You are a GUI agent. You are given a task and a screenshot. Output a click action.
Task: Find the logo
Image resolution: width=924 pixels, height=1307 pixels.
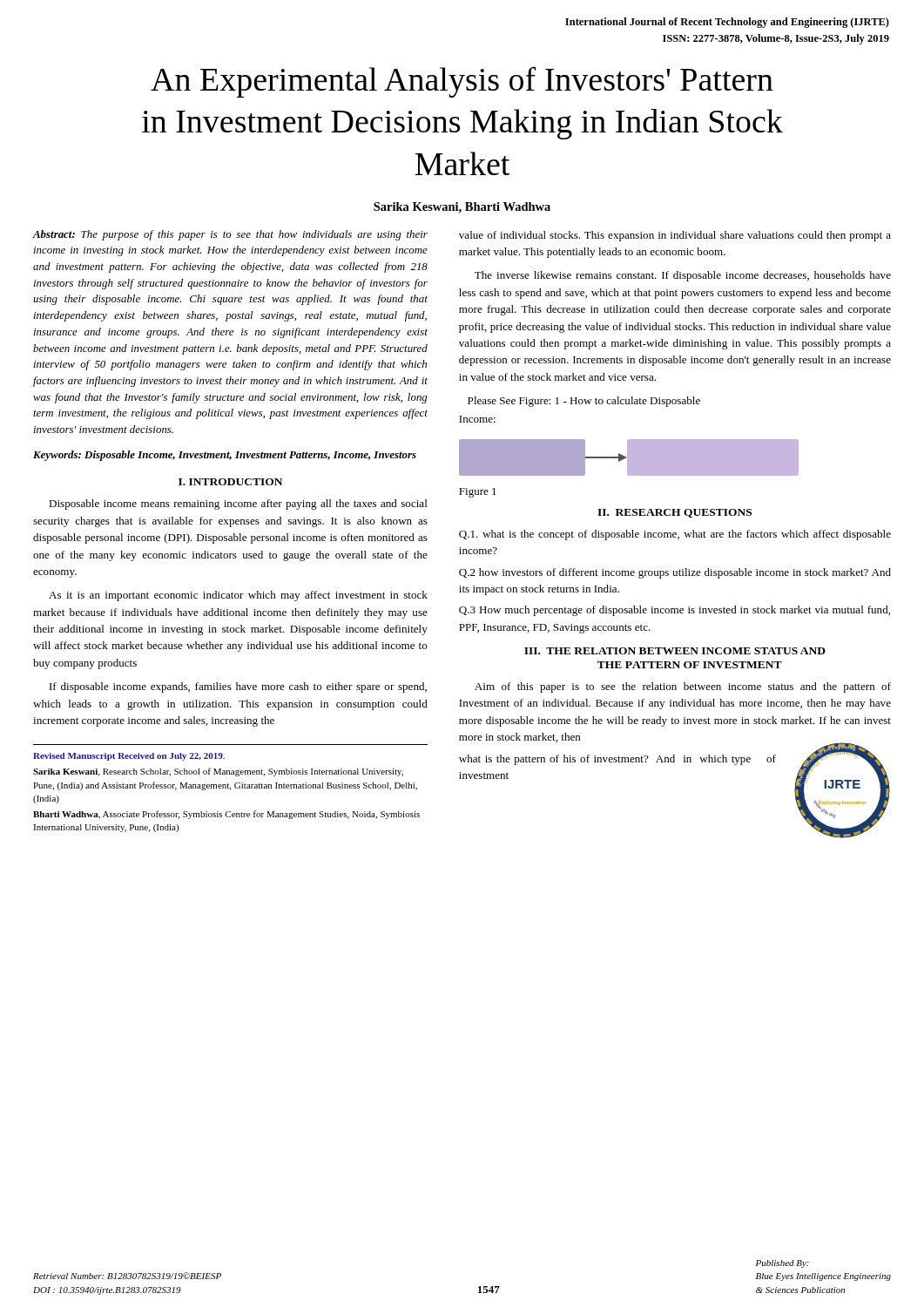(842, 790)
